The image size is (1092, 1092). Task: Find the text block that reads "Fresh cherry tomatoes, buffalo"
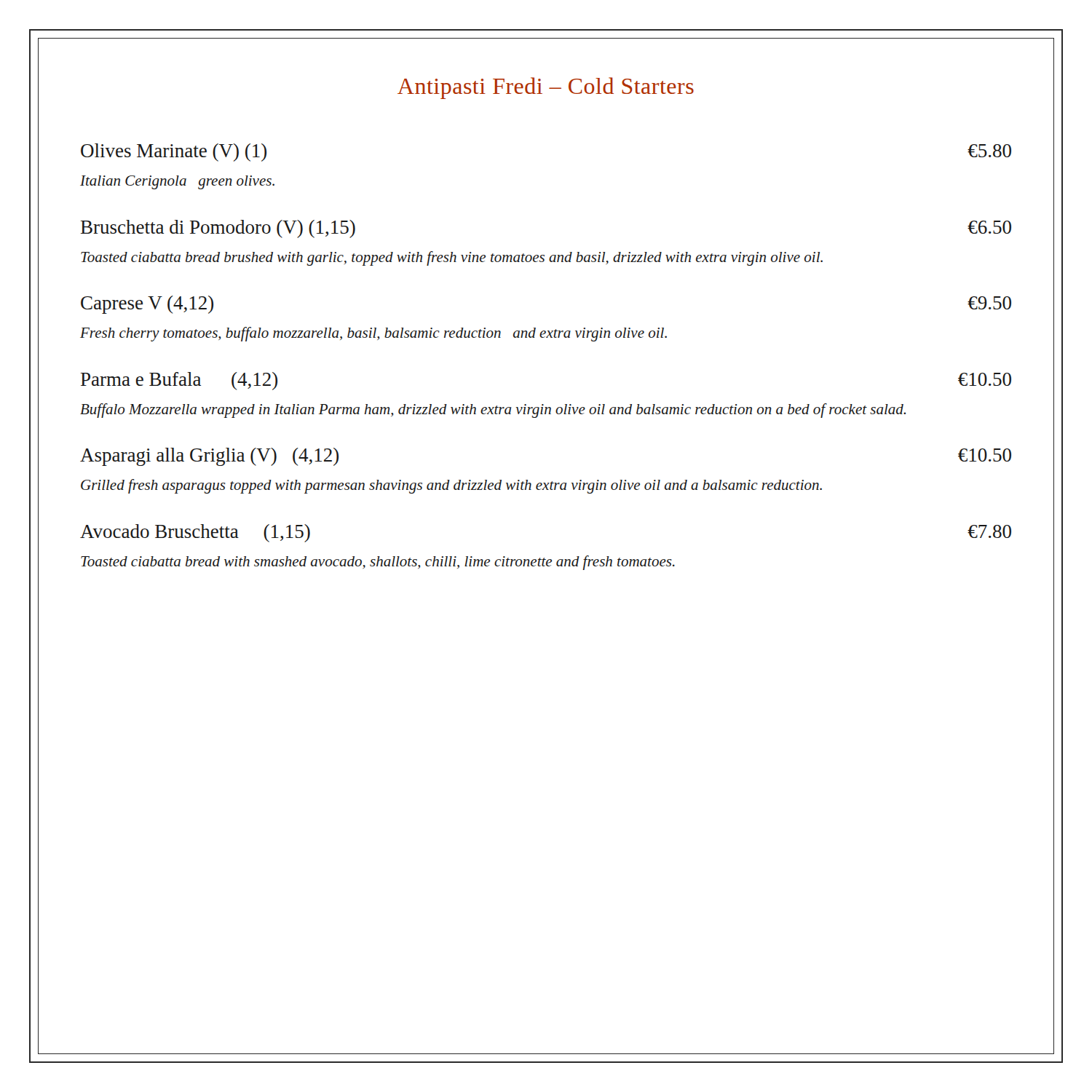(374, 333)
